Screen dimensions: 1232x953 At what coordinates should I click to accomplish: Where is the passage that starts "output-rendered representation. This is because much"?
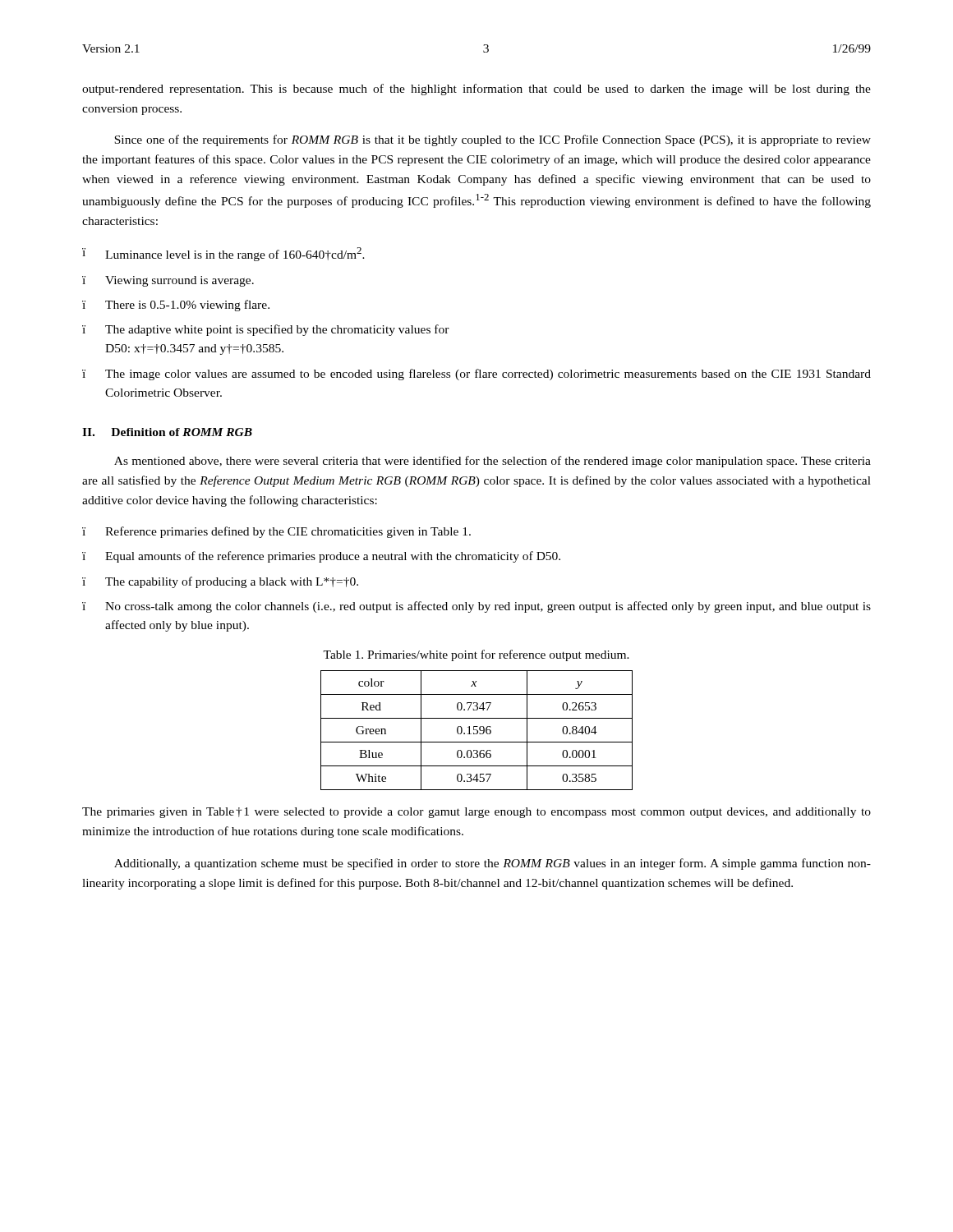[x=476, y=99]
